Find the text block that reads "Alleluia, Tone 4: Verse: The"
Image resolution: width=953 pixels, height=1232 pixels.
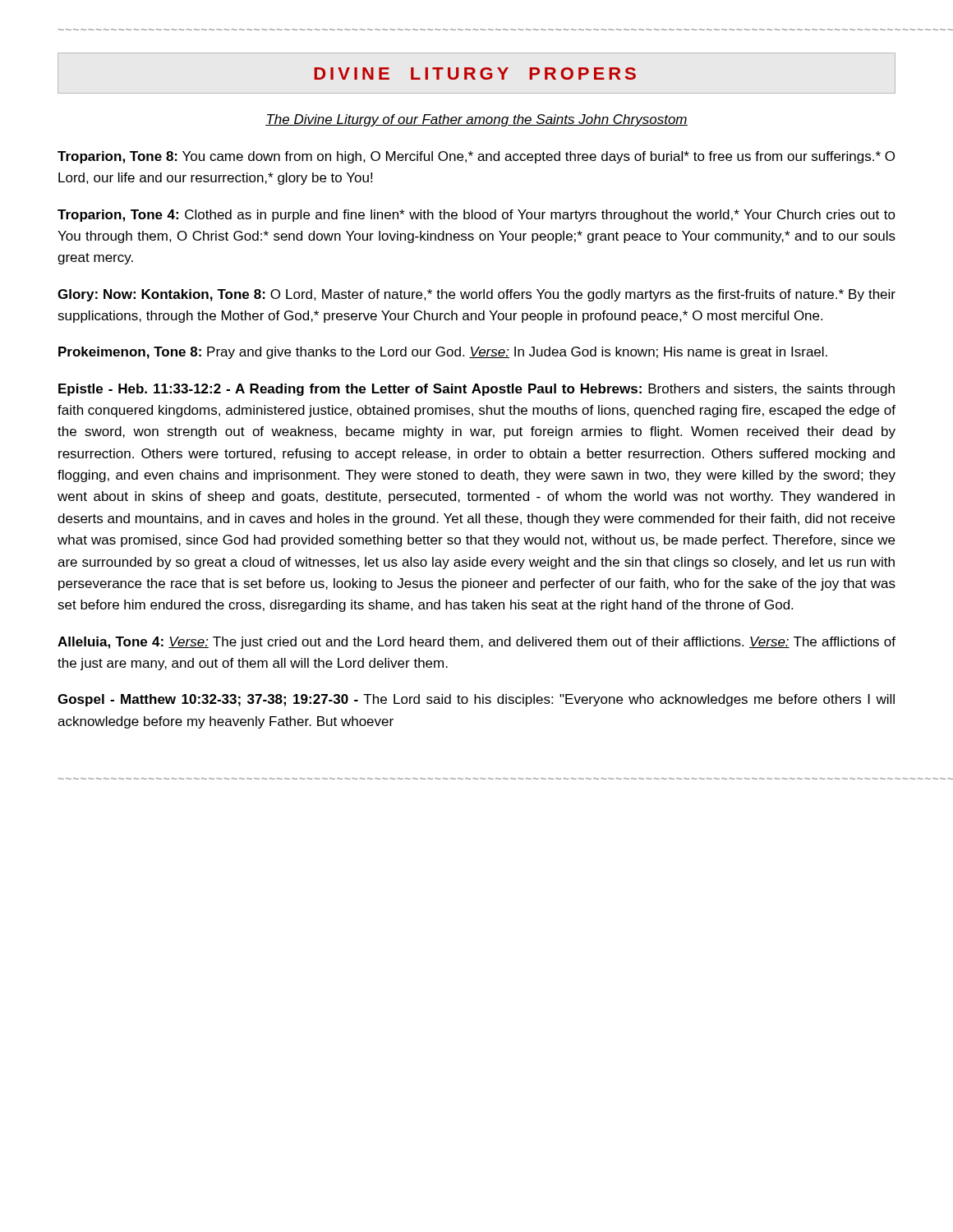476,652
